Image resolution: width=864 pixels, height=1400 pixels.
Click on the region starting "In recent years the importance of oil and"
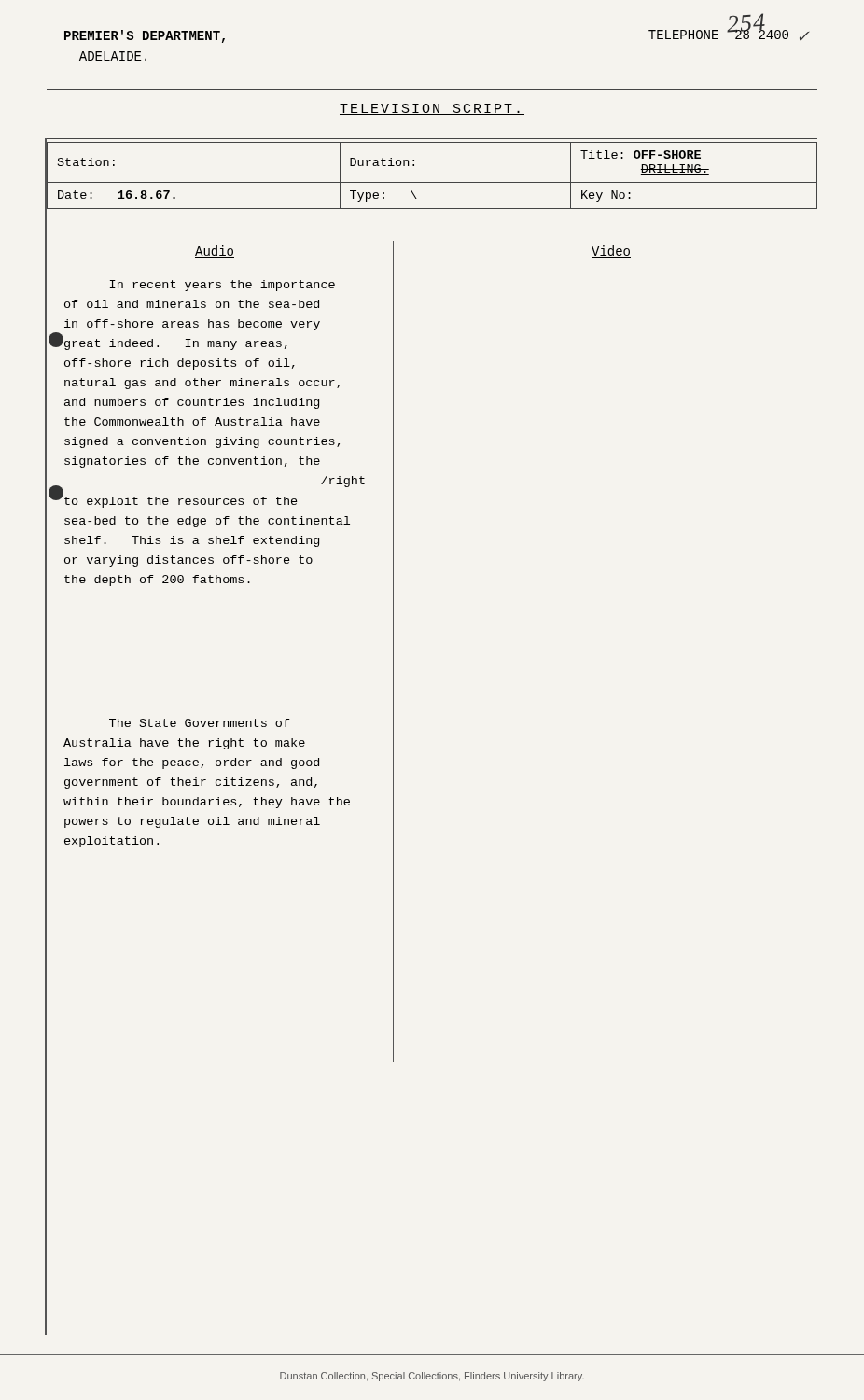point(215,432)
